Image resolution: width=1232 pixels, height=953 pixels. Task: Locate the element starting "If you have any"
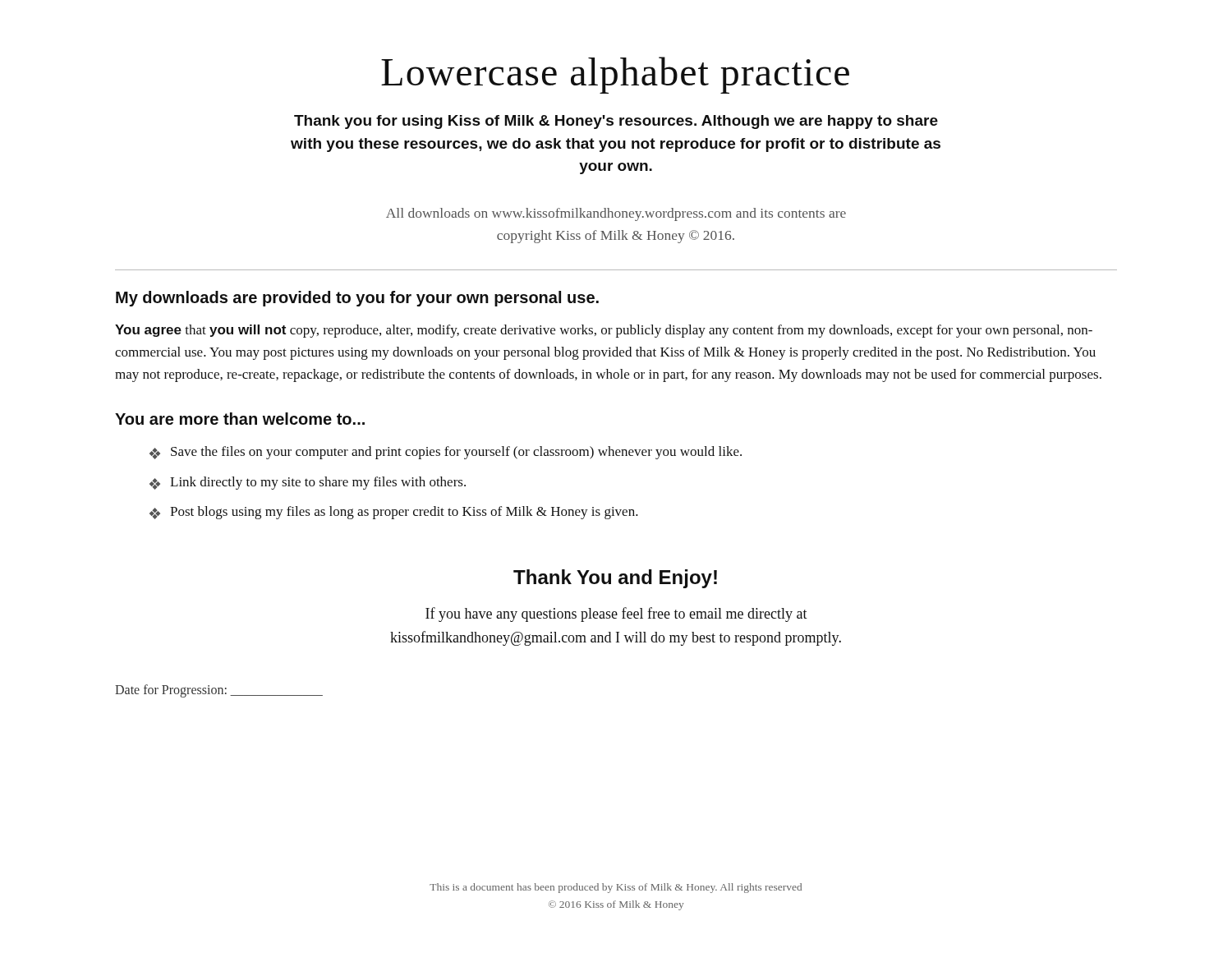tap(616, 626)
